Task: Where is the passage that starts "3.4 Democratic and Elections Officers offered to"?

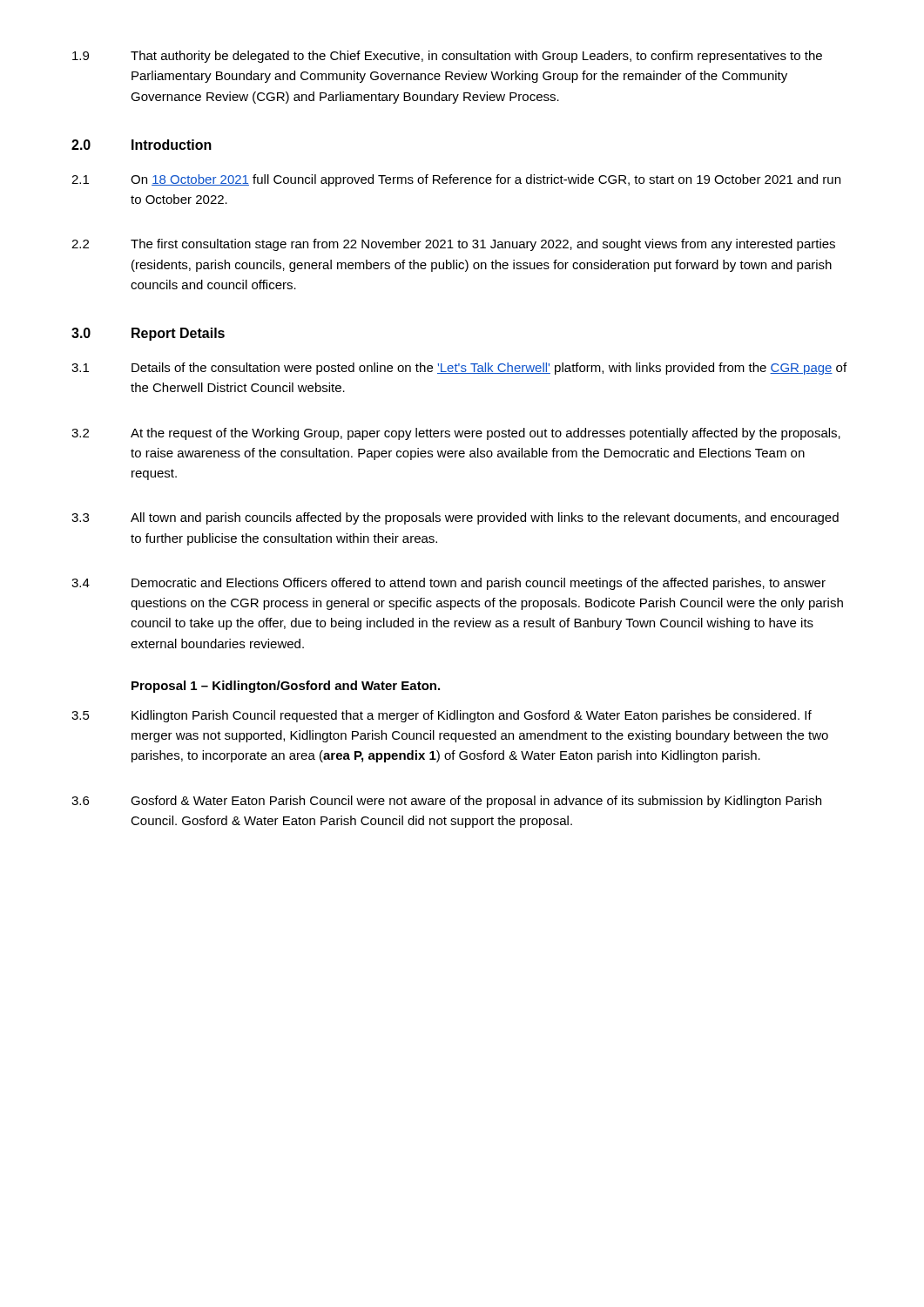Action: coord(462,613)
